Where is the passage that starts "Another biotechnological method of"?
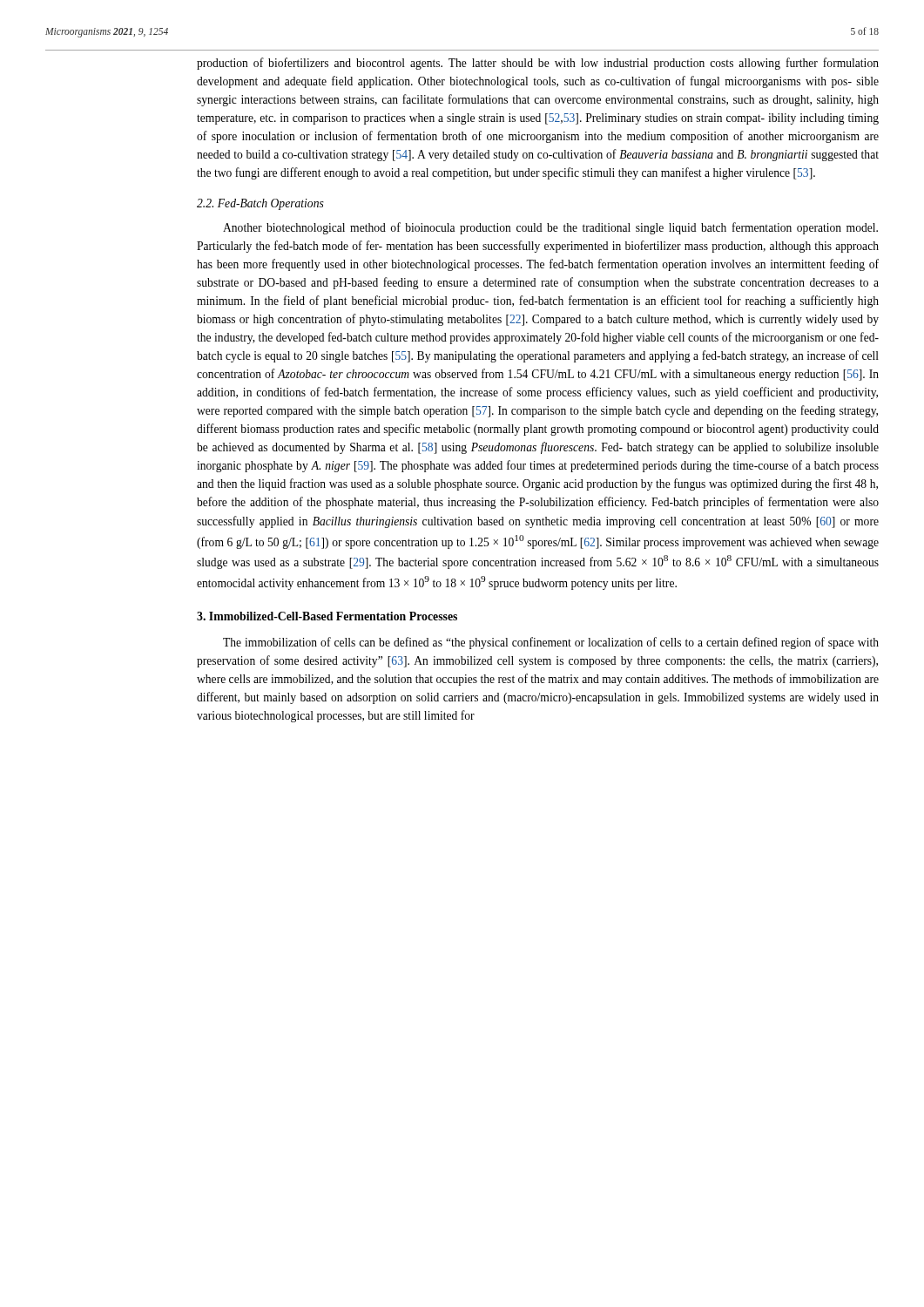Screen dimensions: 1307x924 click(538, 405)
